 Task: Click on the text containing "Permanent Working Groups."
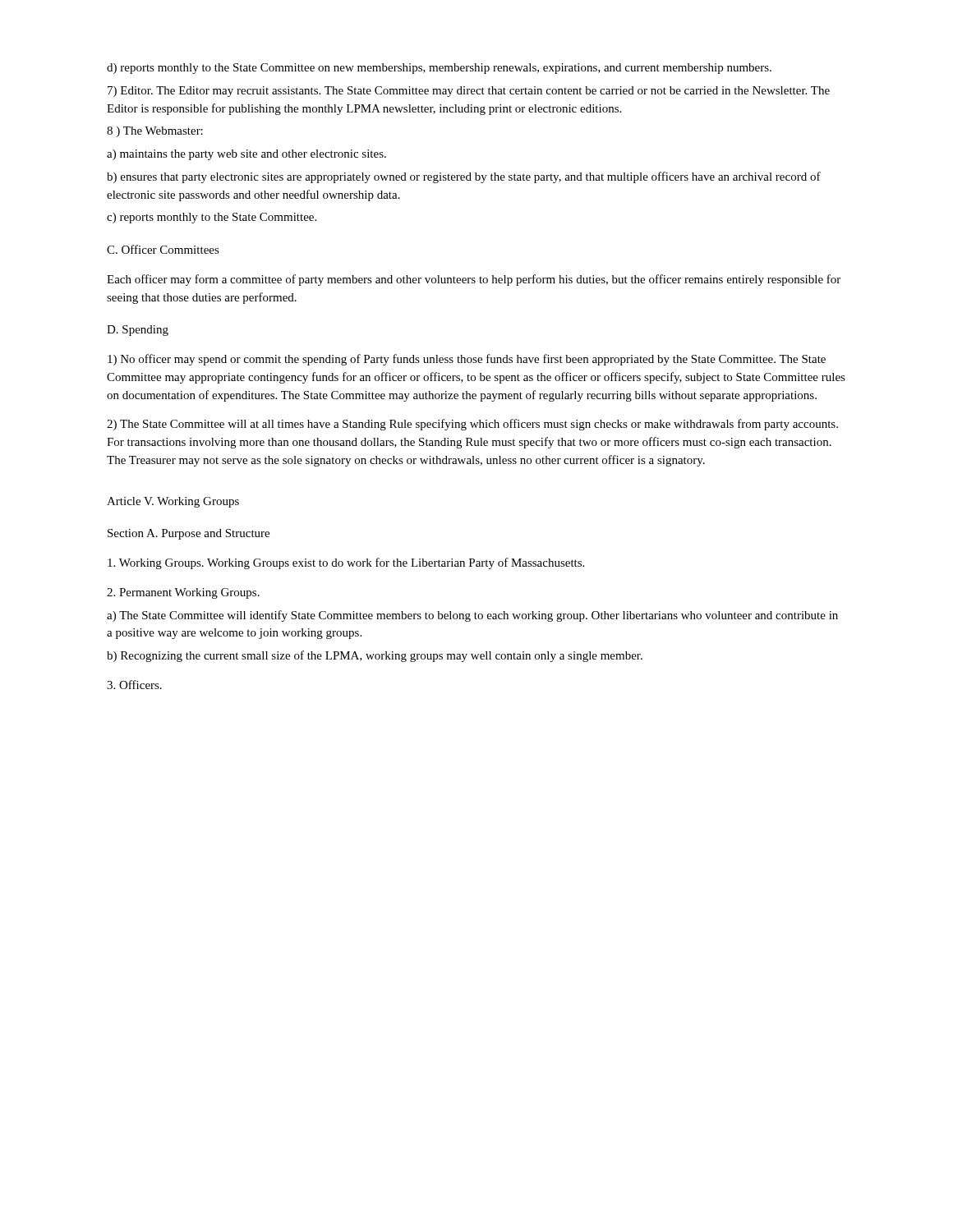(183, 592)
